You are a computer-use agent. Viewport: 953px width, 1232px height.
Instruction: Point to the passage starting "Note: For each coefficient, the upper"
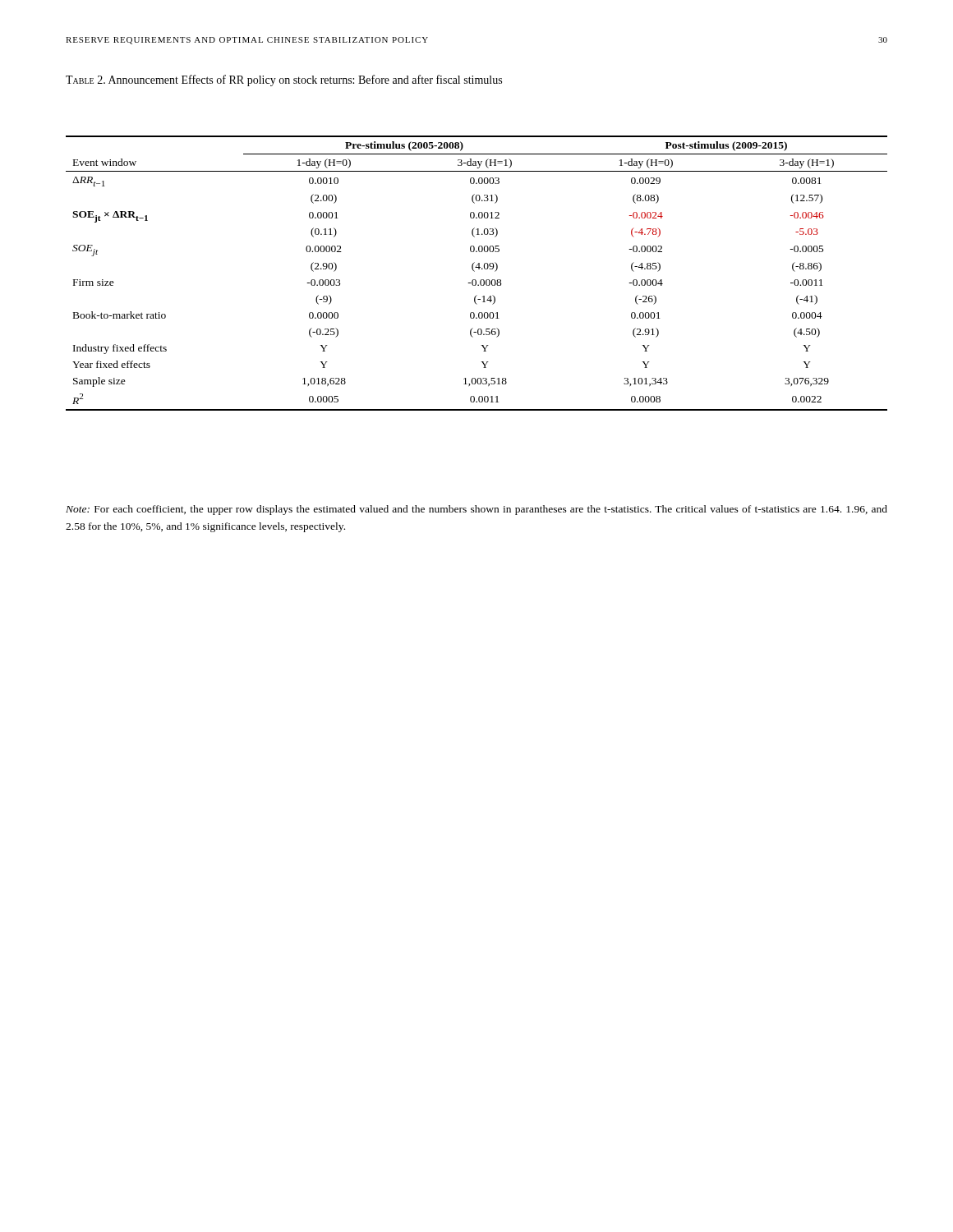pyautogui.click(x=476, y=518)
